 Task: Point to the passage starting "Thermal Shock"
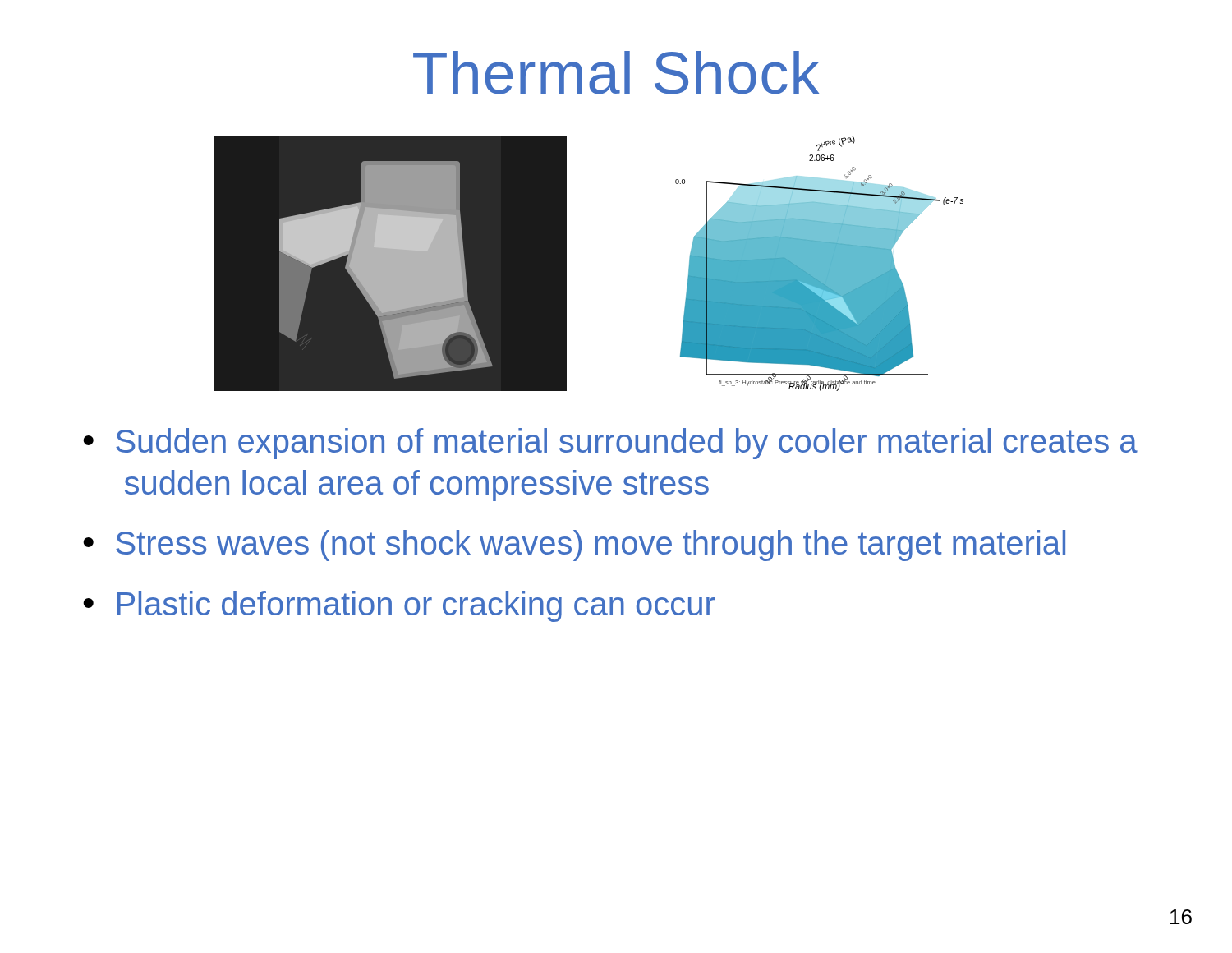616,73
